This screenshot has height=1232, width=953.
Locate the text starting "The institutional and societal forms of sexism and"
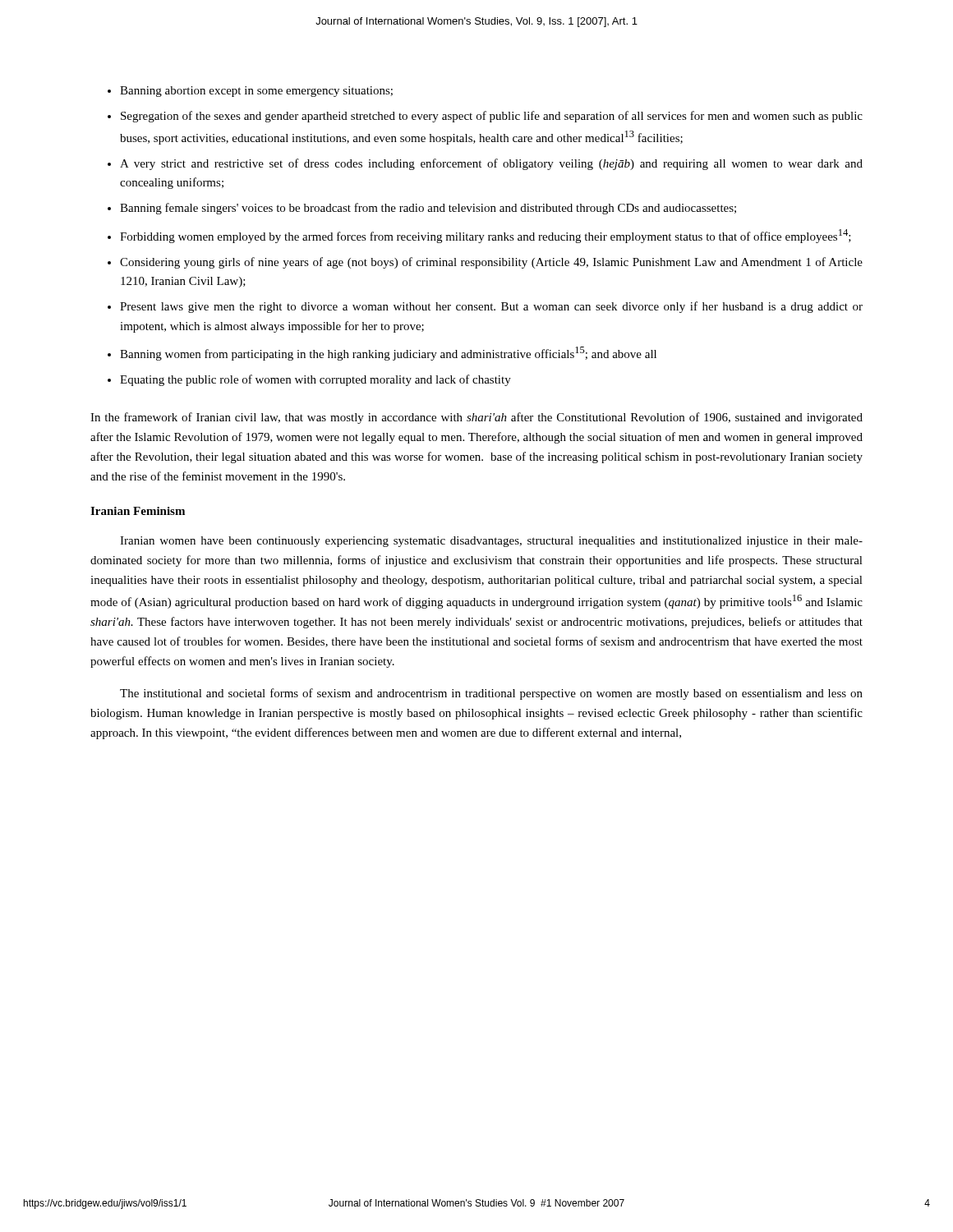click(x=476, y=713)
